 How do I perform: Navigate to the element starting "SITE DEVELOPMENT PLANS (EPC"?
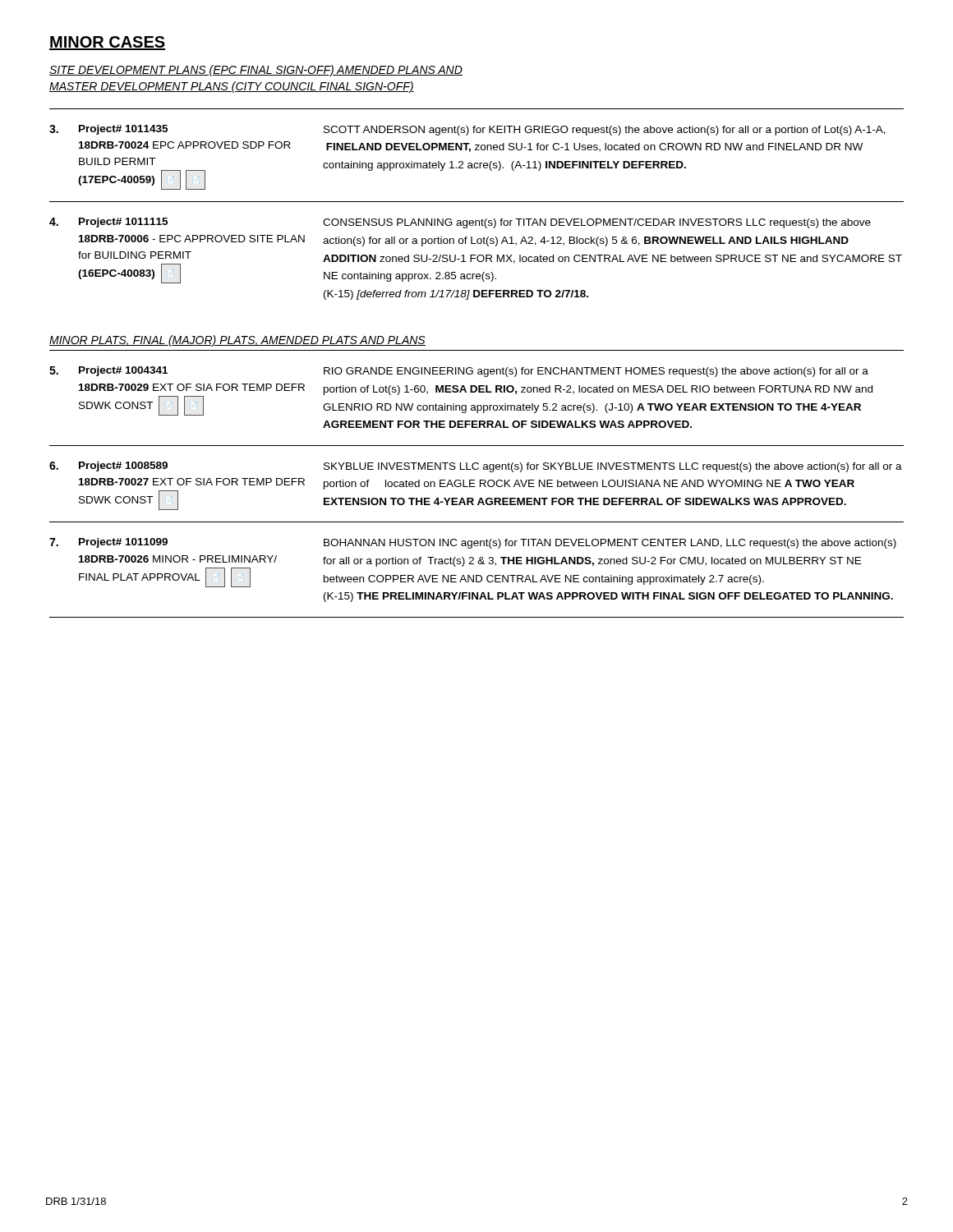(x=256, y=78)
